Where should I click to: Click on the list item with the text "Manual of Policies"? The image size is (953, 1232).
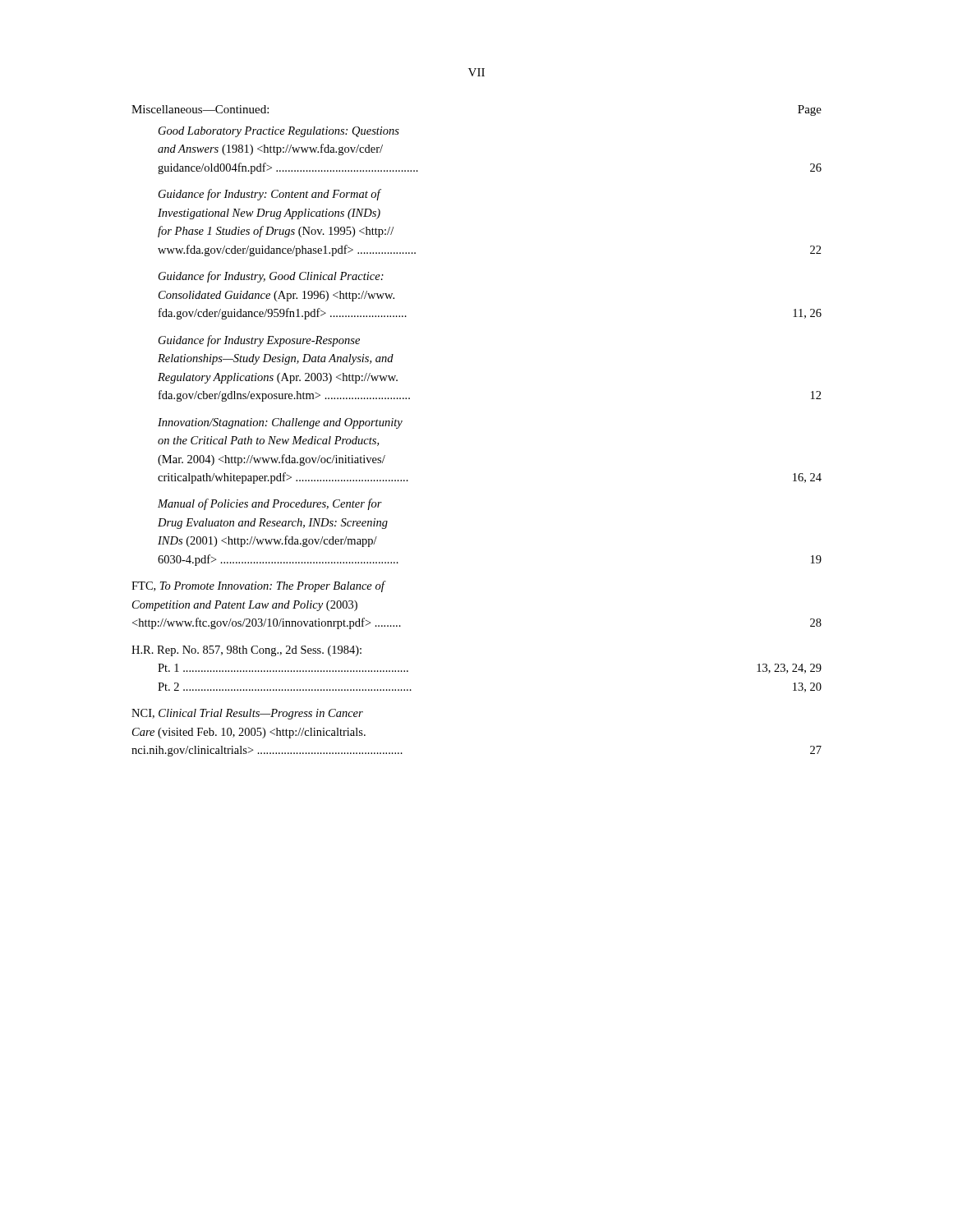[x=270, y=504]
